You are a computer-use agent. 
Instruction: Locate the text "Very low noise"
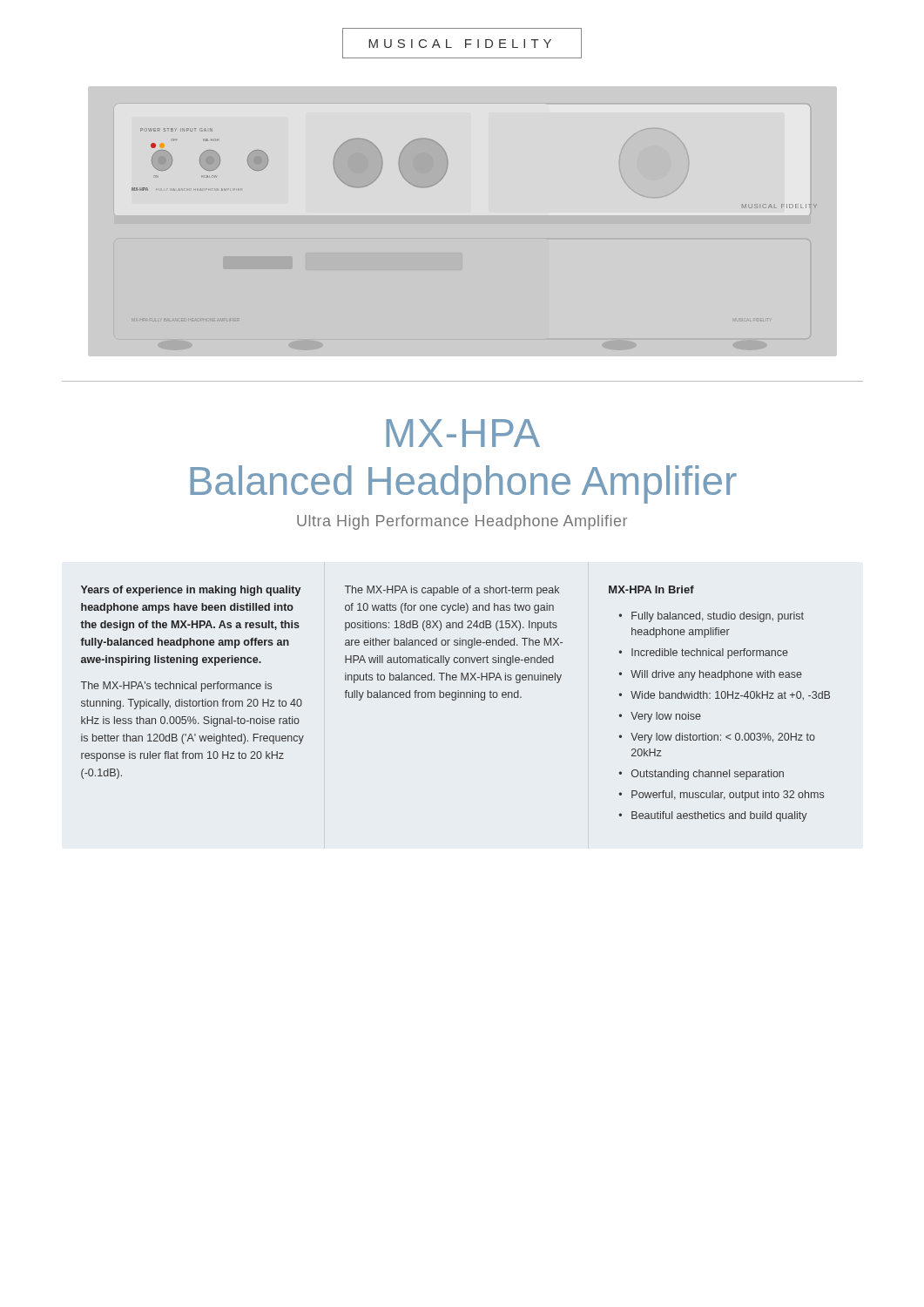(666, 716)
